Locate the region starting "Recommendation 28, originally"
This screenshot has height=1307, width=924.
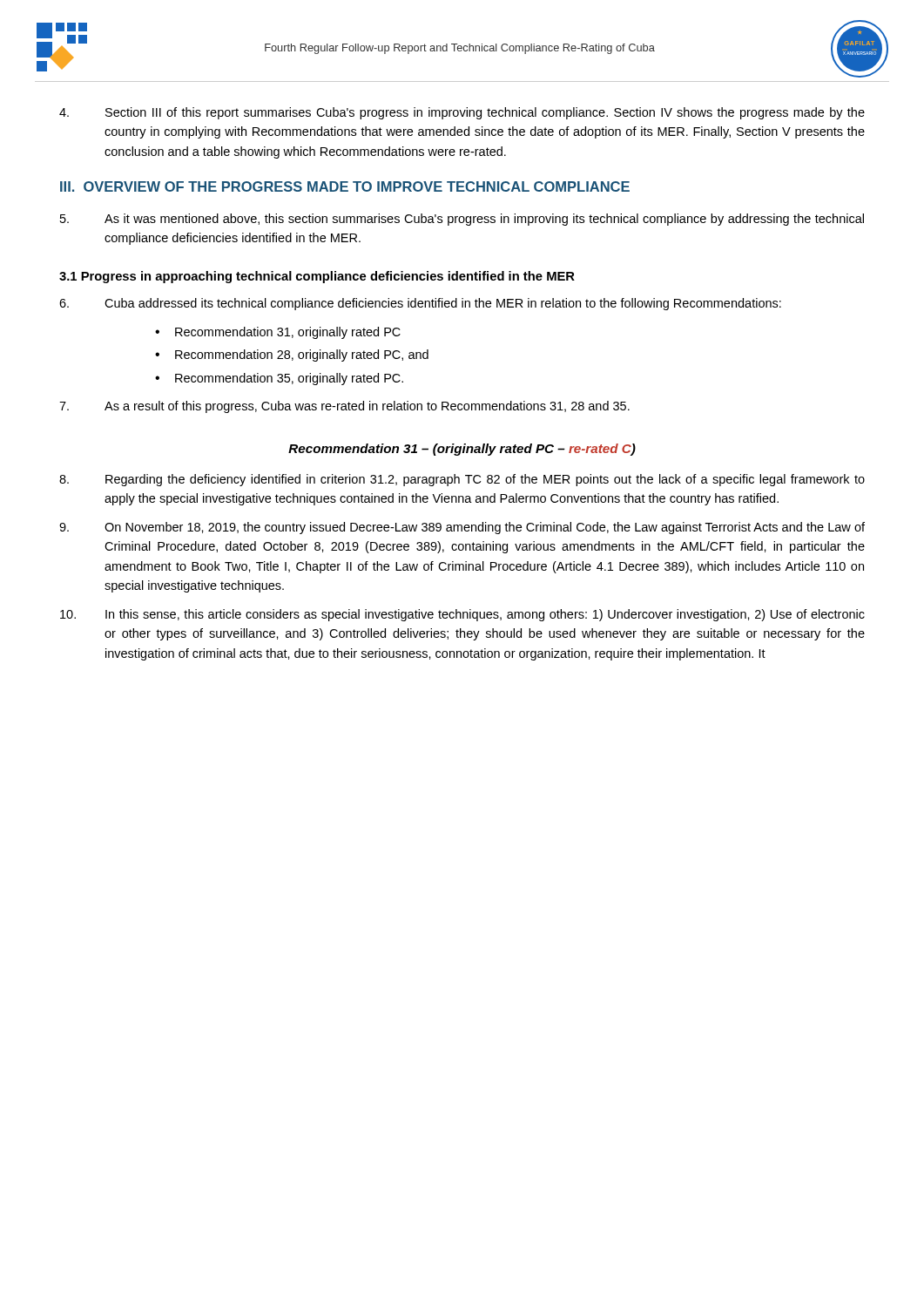[302, 355]
